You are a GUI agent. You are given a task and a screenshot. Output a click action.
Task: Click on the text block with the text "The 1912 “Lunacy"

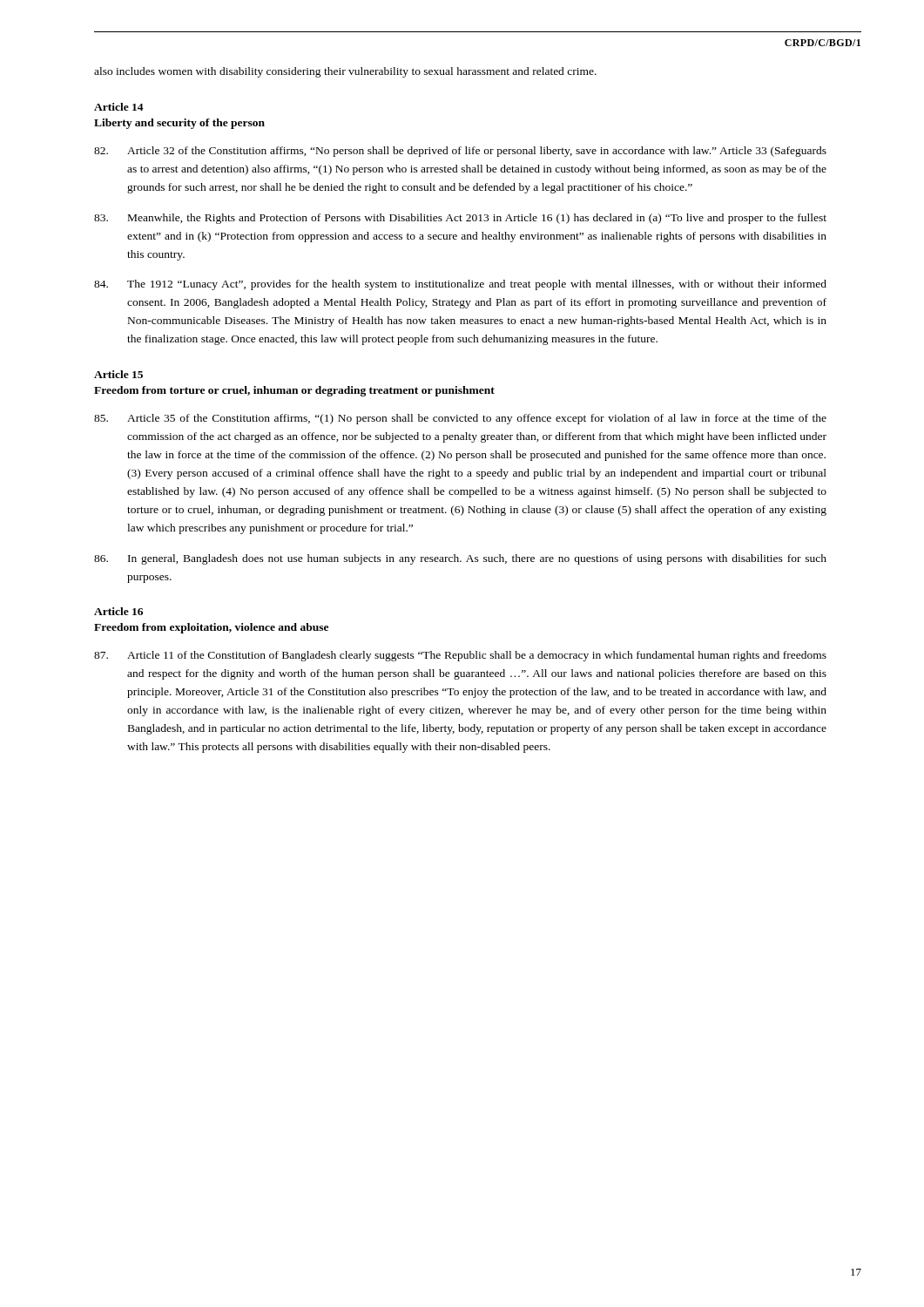pos(460,312)
